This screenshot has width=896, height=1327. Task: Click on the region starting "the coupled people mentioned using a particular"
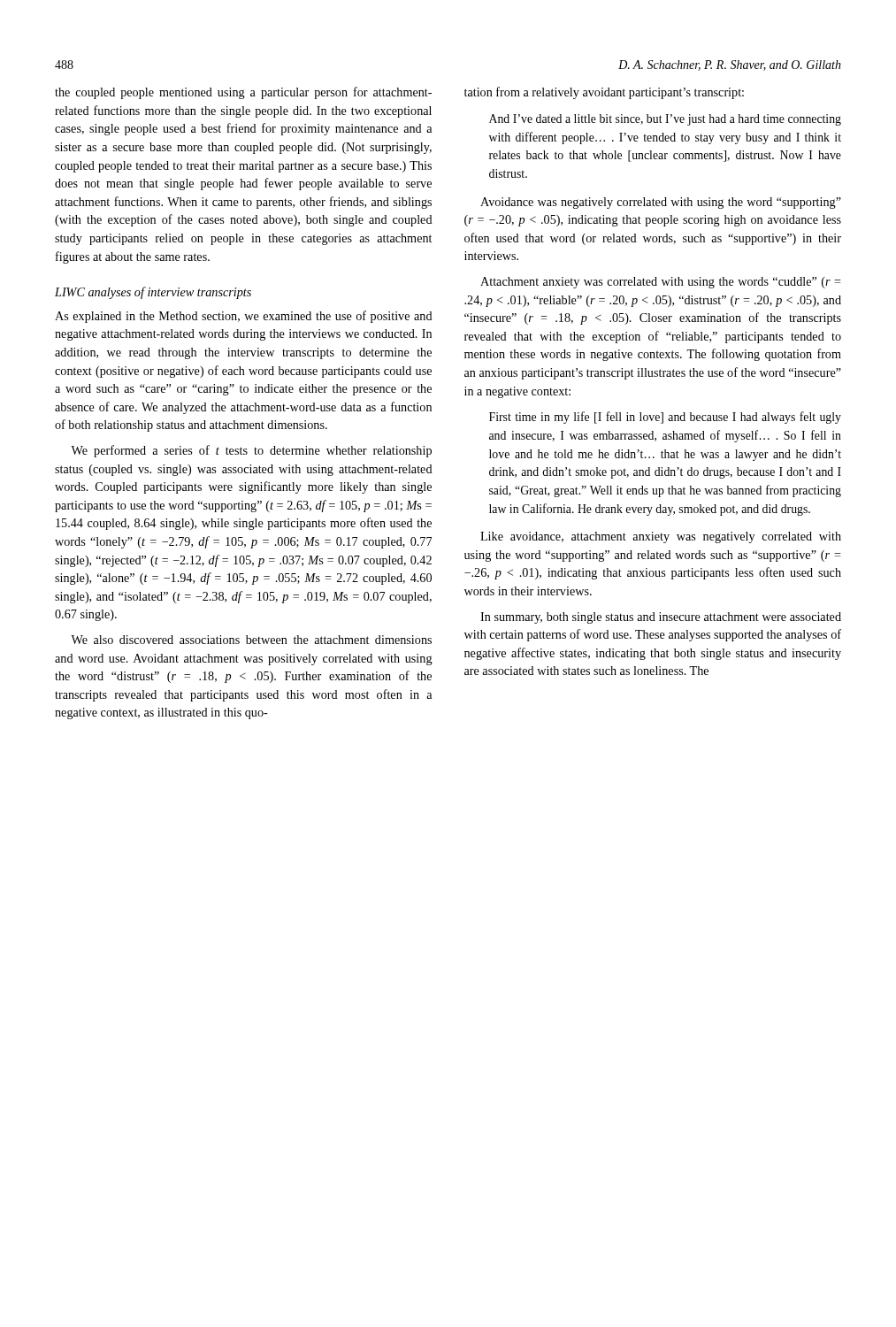coord(243,175)
